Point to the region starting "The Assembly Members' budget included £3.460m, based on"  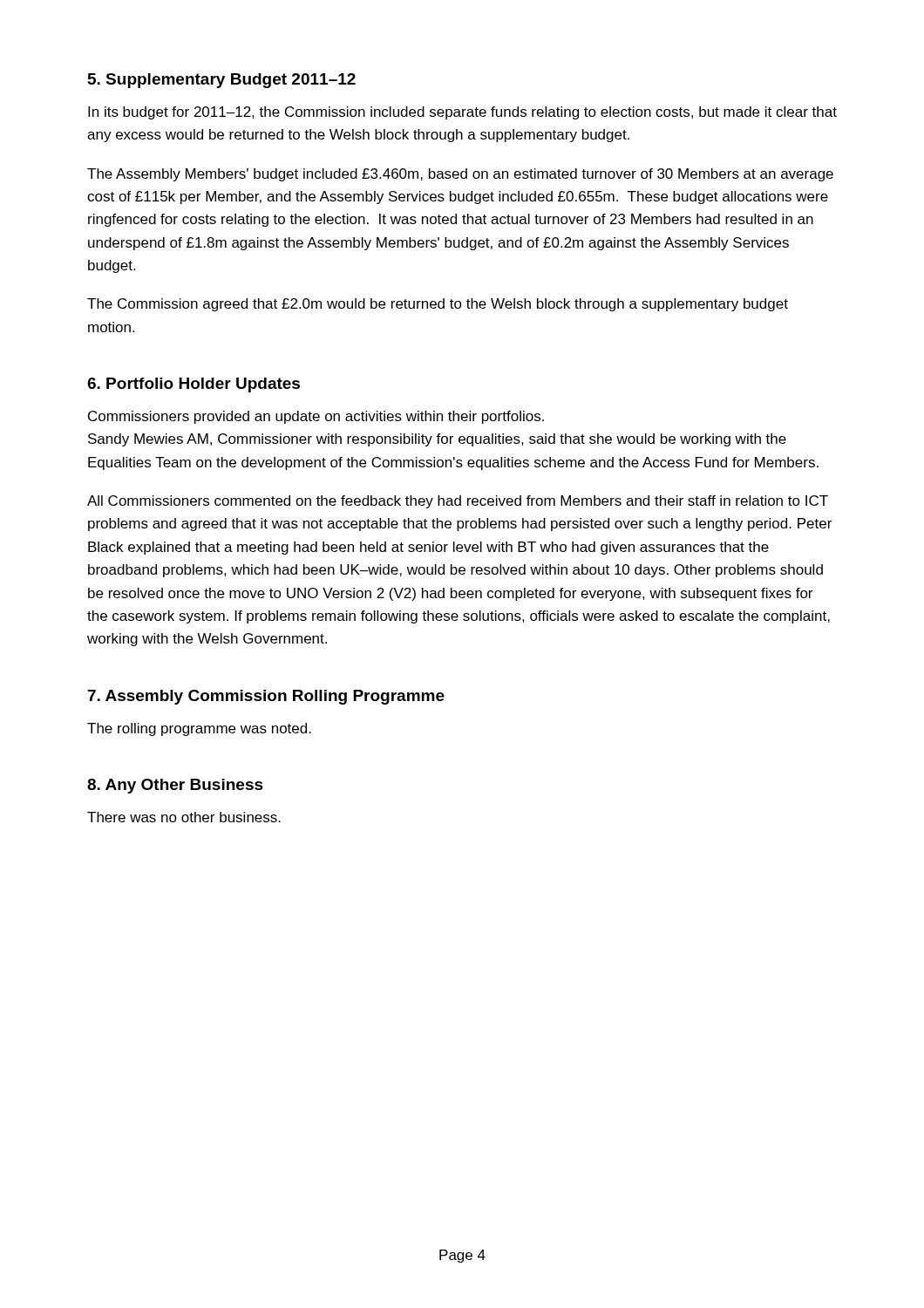pos(460,220)
